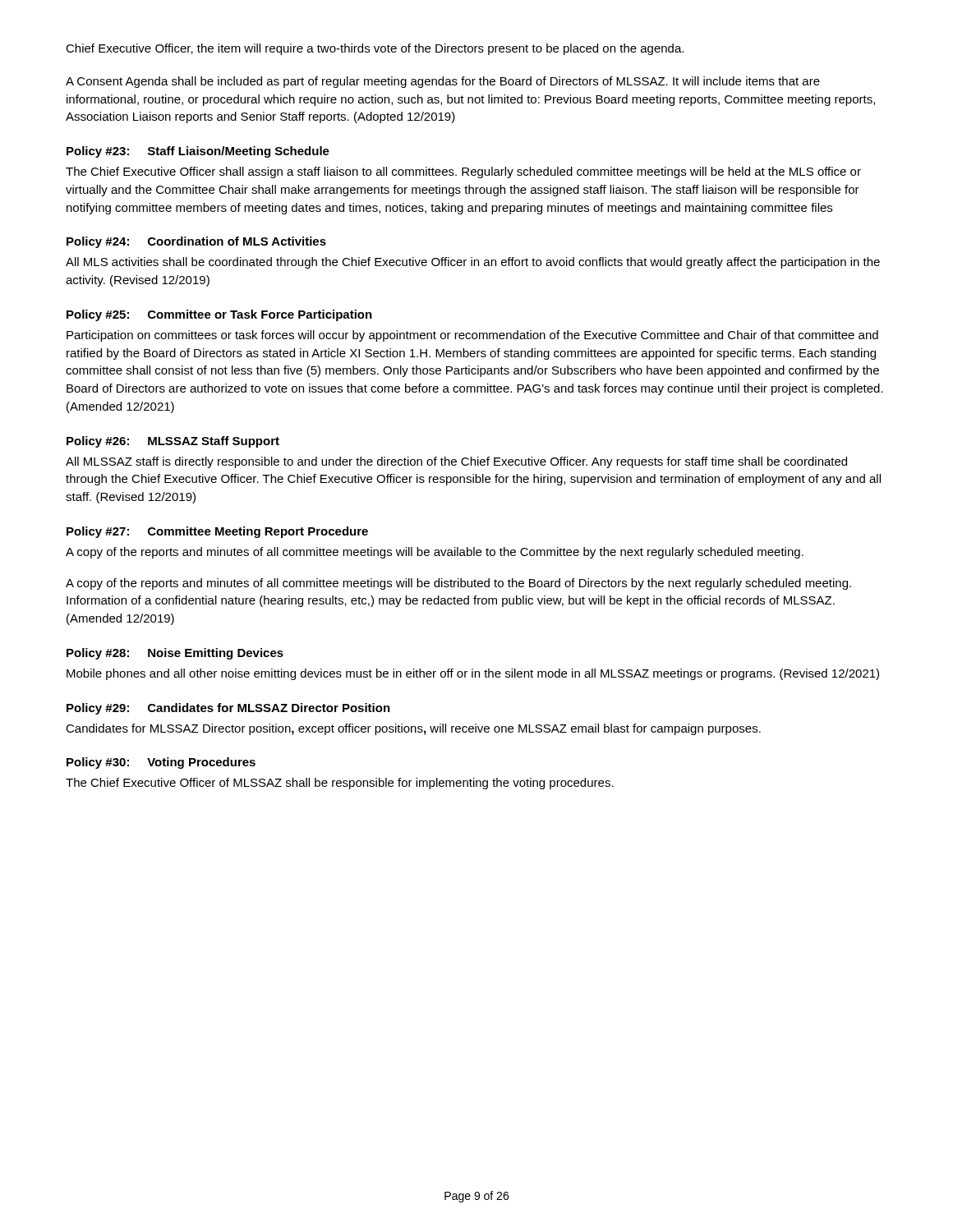953x1232 pixels.
Task: Find the block on this page that starts "Chief Executive Officer, the item will require"
Action: click(x=375, y=48)
